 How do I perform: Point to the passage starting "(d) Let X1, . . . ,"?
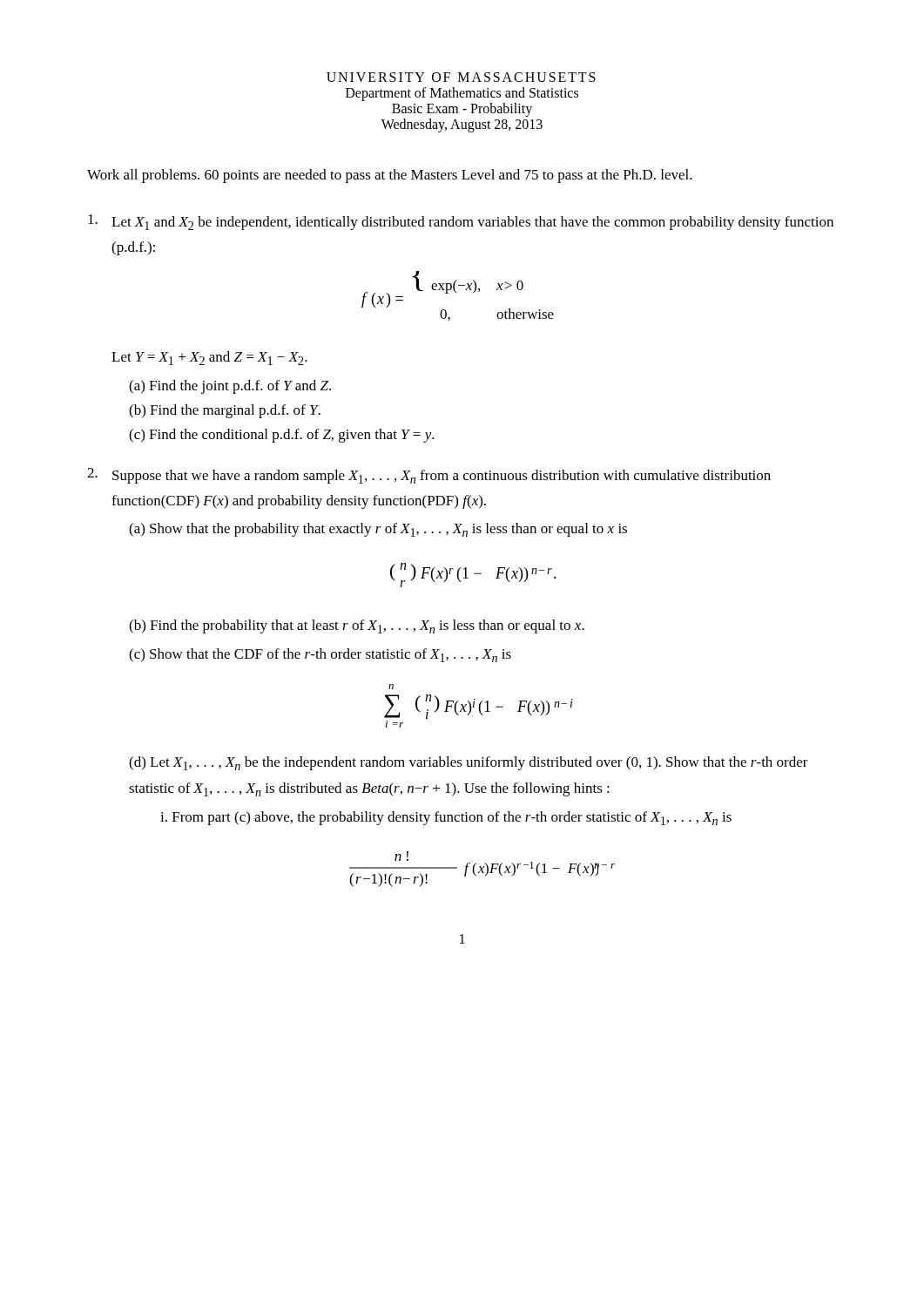[x=468, y=777]
